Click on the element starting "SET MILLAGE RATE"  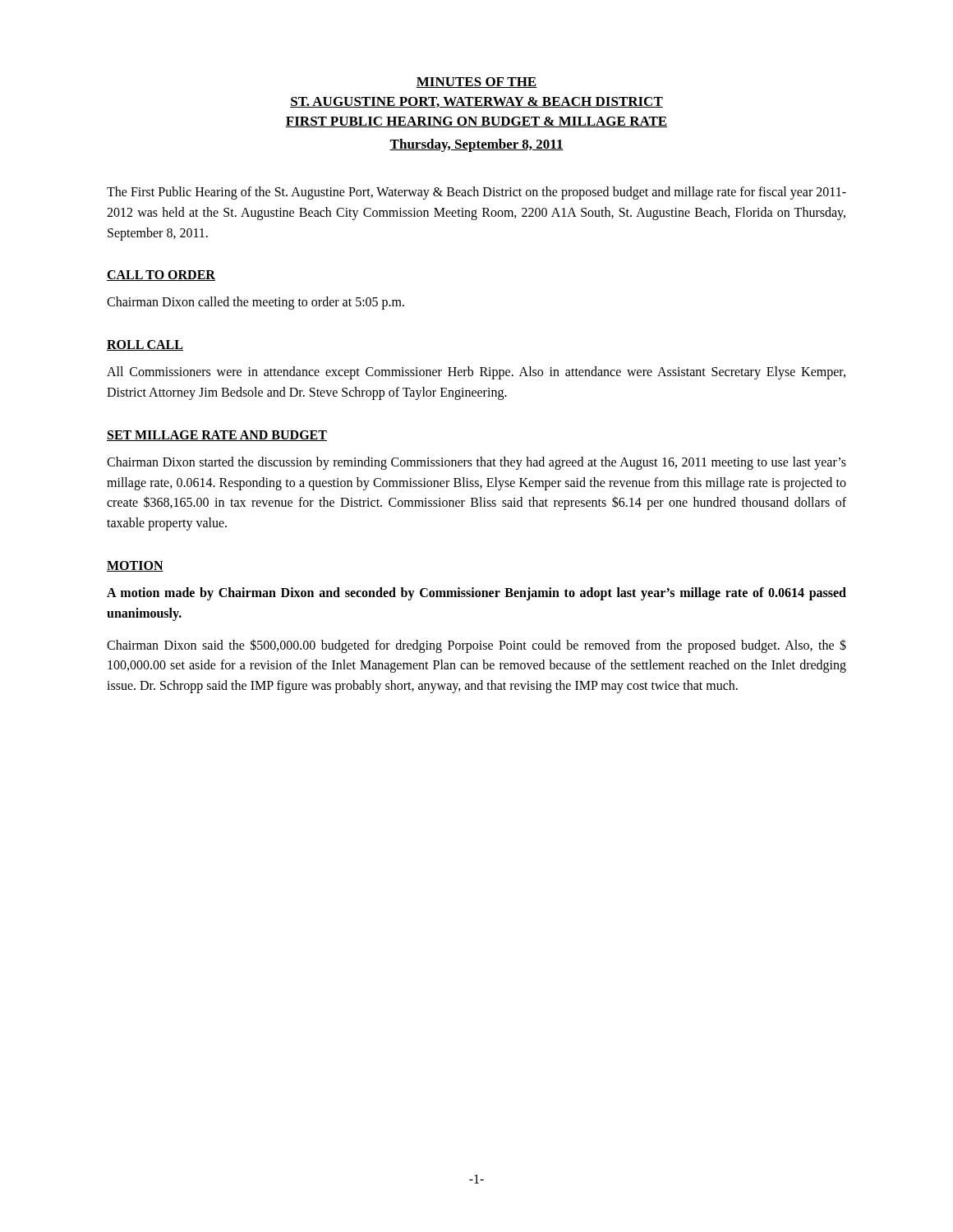[217, 435]
